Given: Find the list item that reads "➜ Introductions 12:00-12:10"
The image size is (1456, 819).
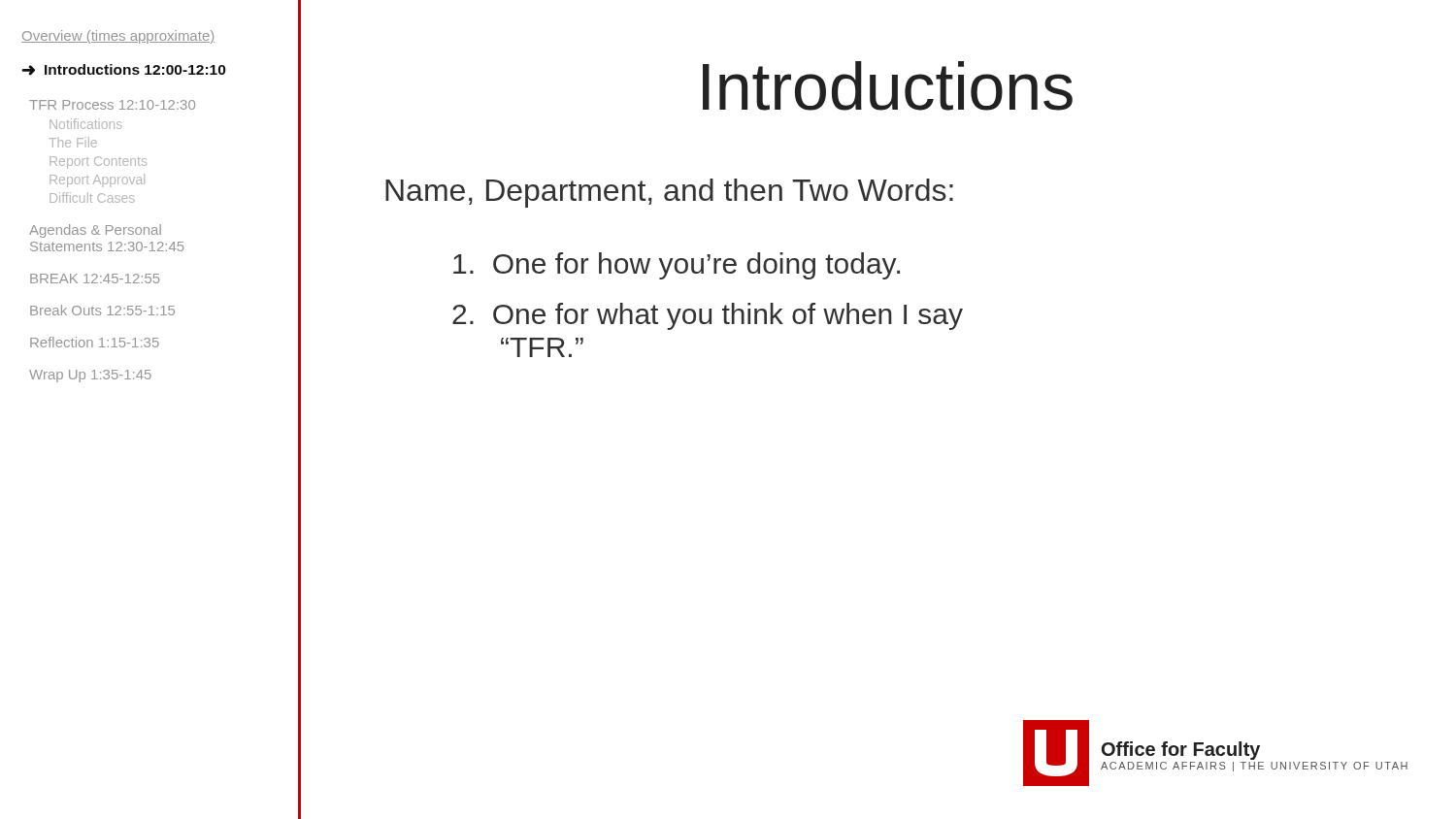Looking at the screenshot, I should click(x=124, y=70).
